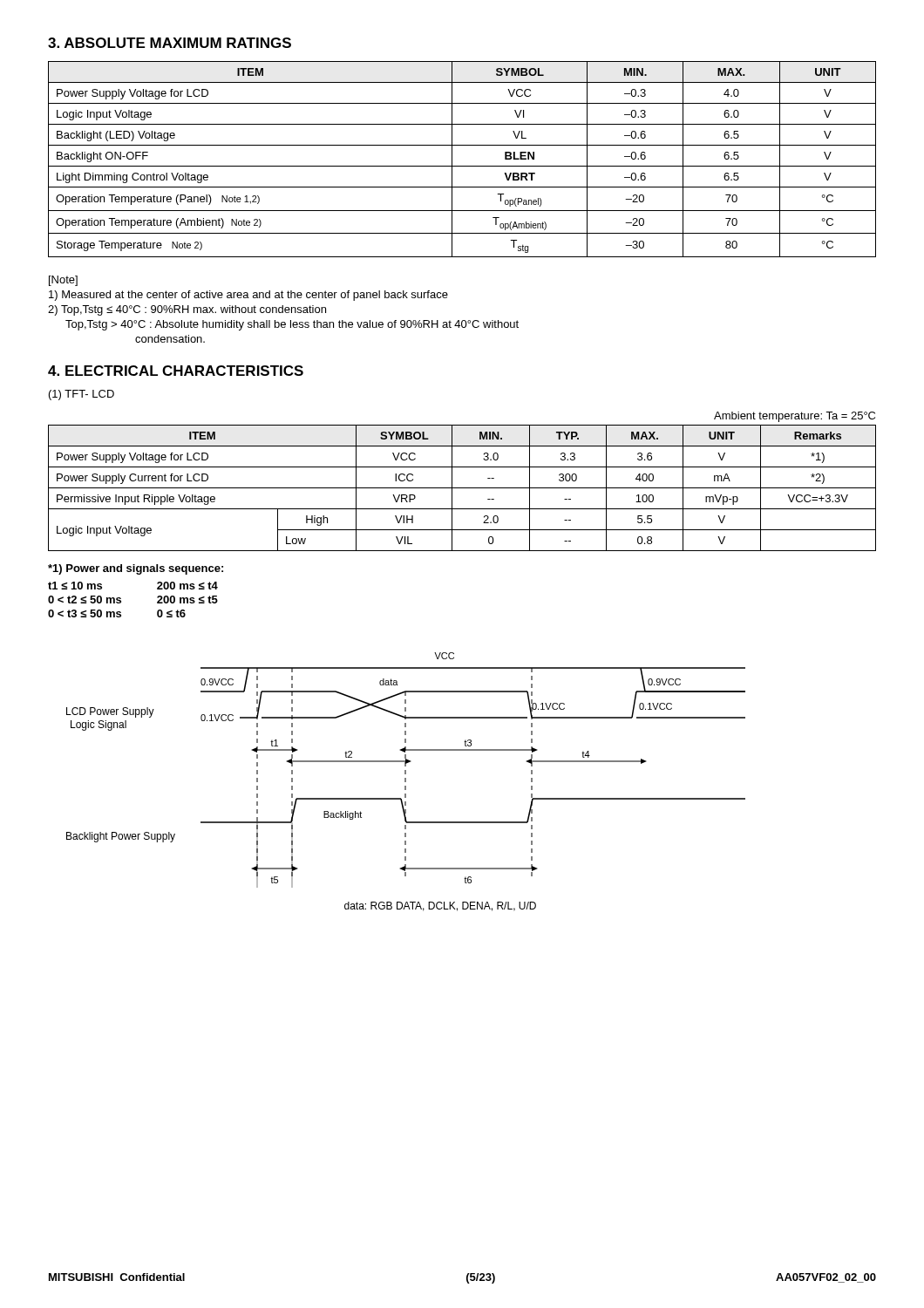The width and height of the screenshot is (924, 1308).
Task: Find the section header that says "3. ABSOLUTE MAXIMUM RATINGS"
Action: pos(170,43)
